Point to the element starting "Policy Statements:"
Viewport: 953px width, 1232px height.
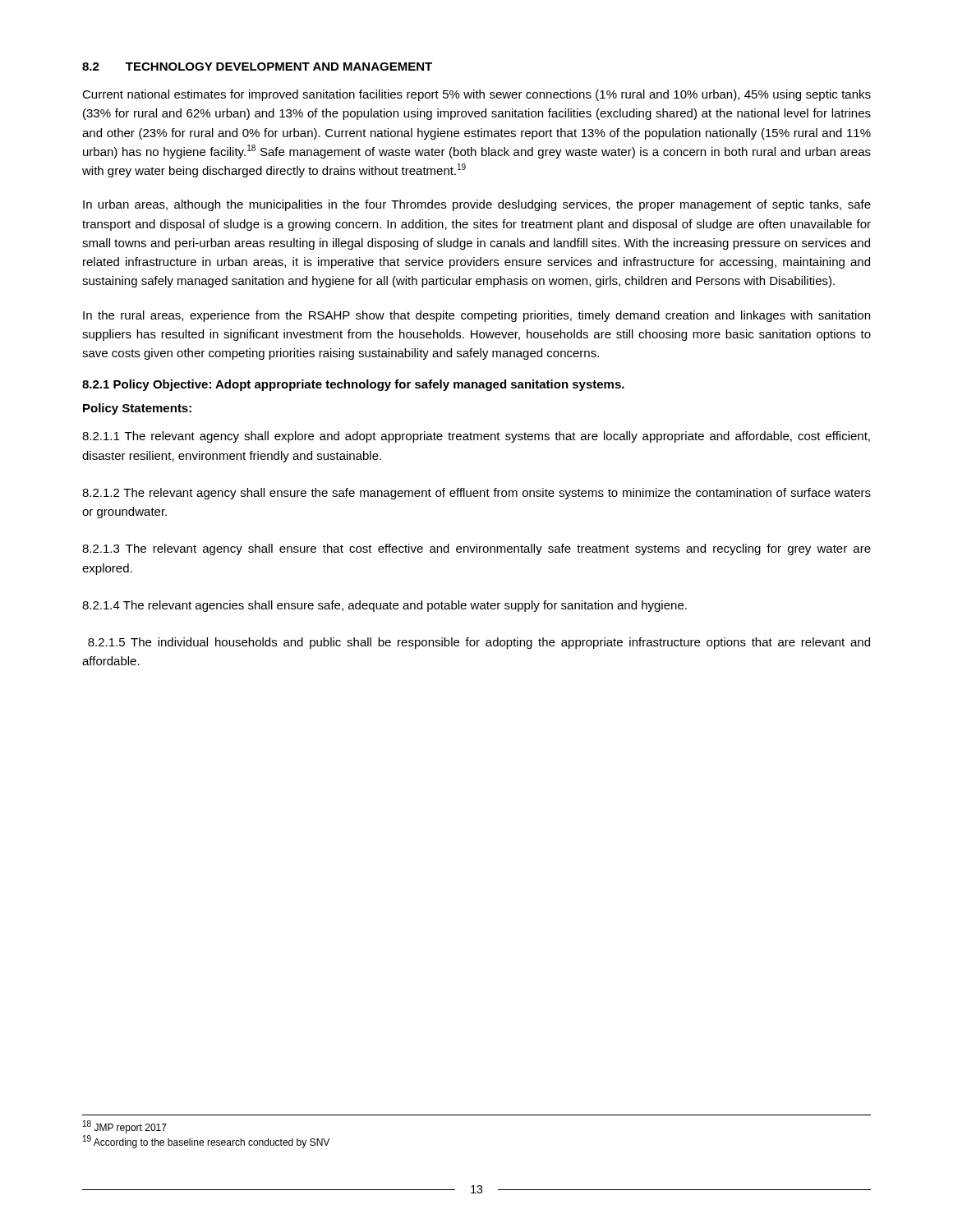pos(137,408)
